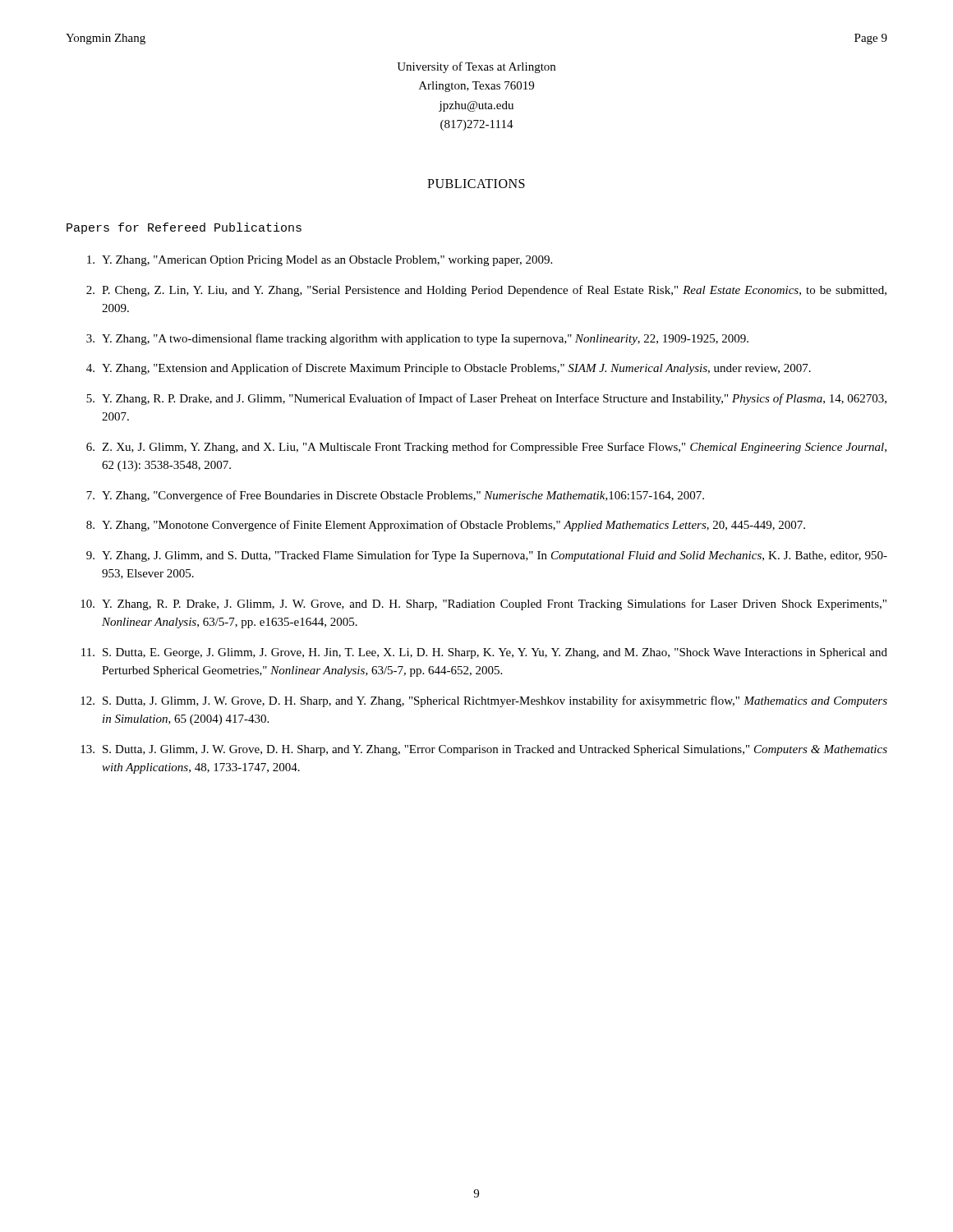Navigate to the block starting "4. Y. Zhang, "Extension and Application"
The height and width of the screenshot is (1232, 953).
pos(476,368)
